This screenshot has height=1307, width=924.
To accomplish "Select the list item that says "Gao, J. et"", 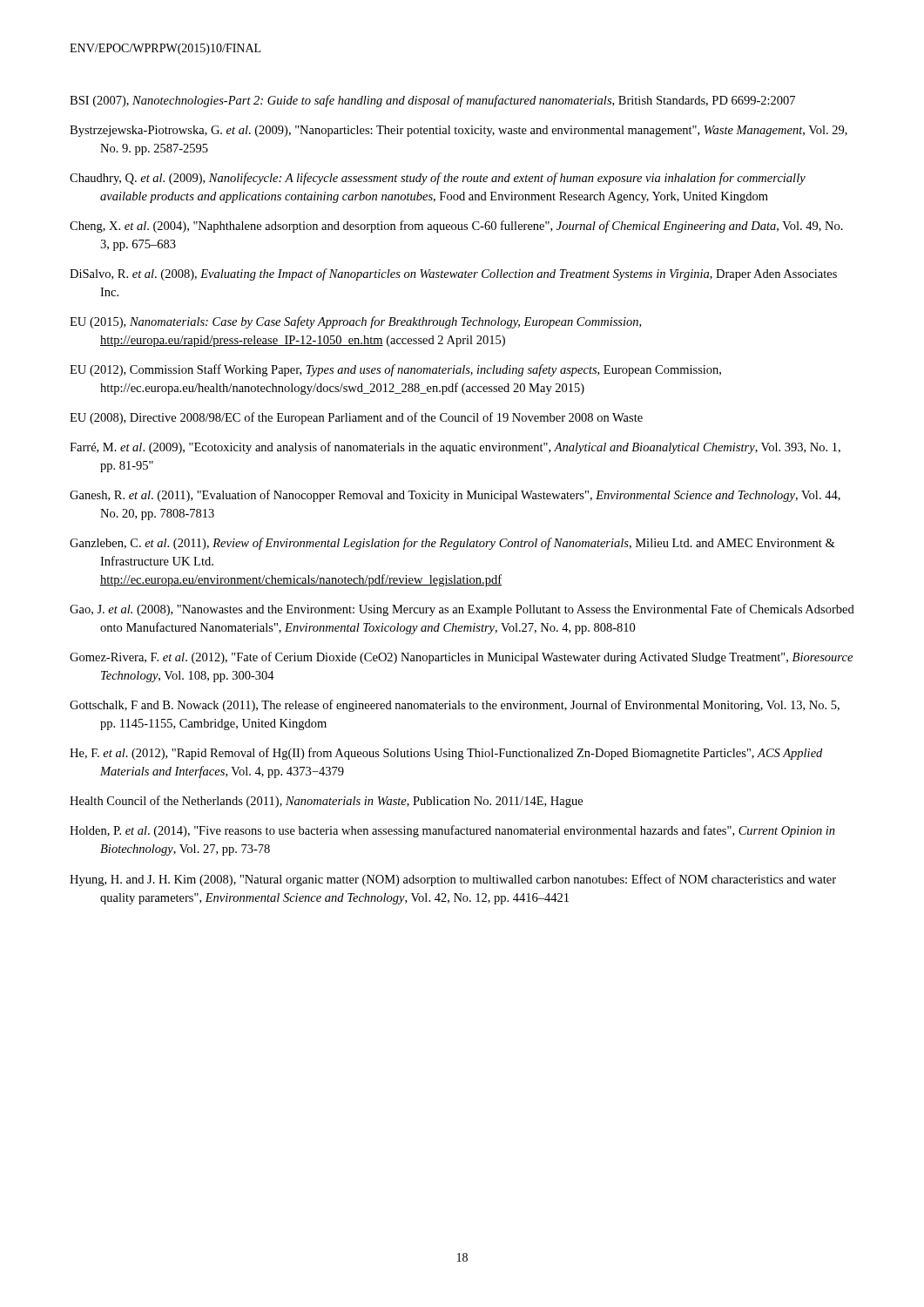I will pos(462,619).
